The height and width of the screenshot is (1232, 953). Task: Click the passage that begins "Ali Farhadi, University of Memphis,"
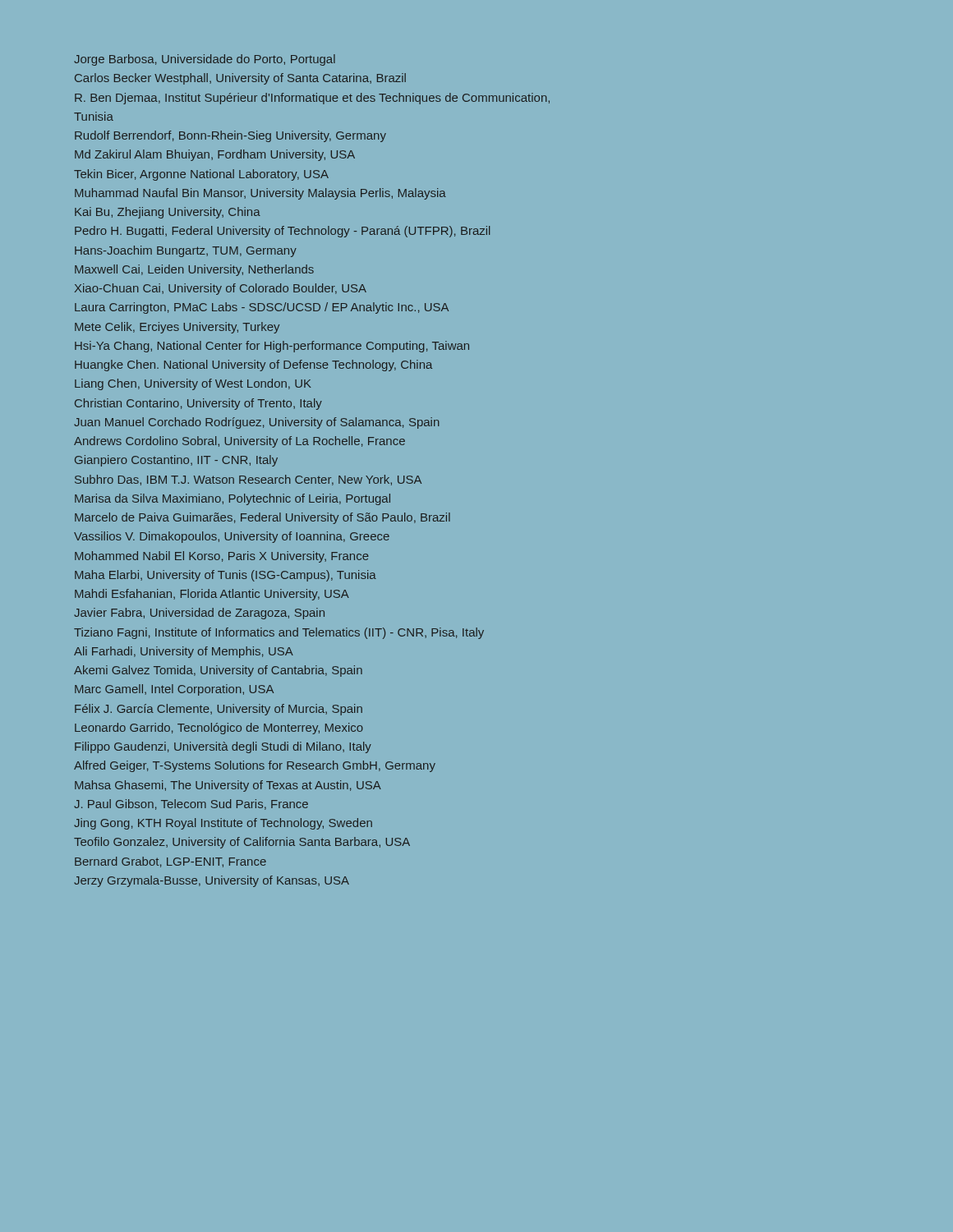pyautogui.click(x=184, y=651)
